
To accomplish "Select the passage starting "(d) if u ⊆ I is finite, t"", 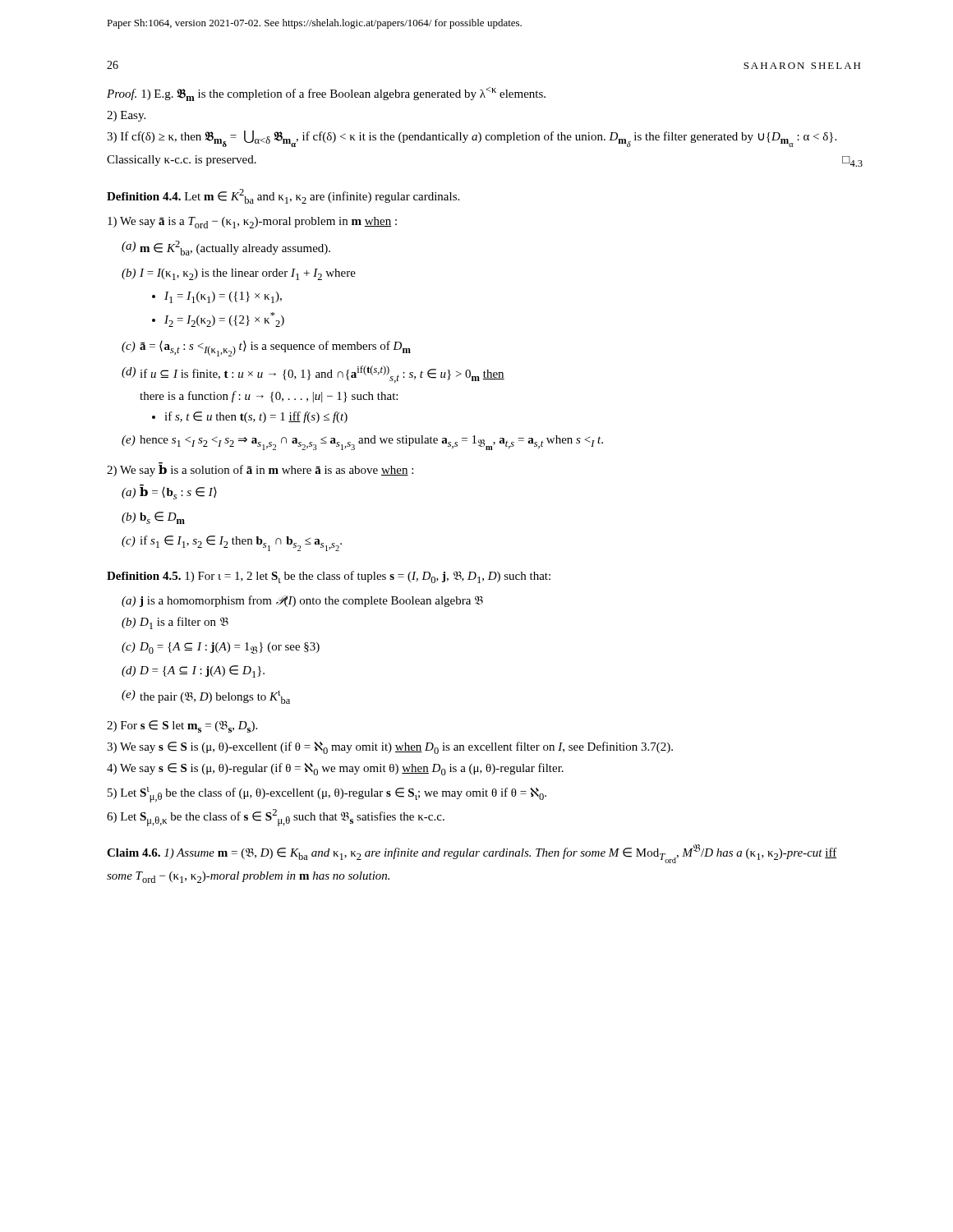I will coord(313,395).
